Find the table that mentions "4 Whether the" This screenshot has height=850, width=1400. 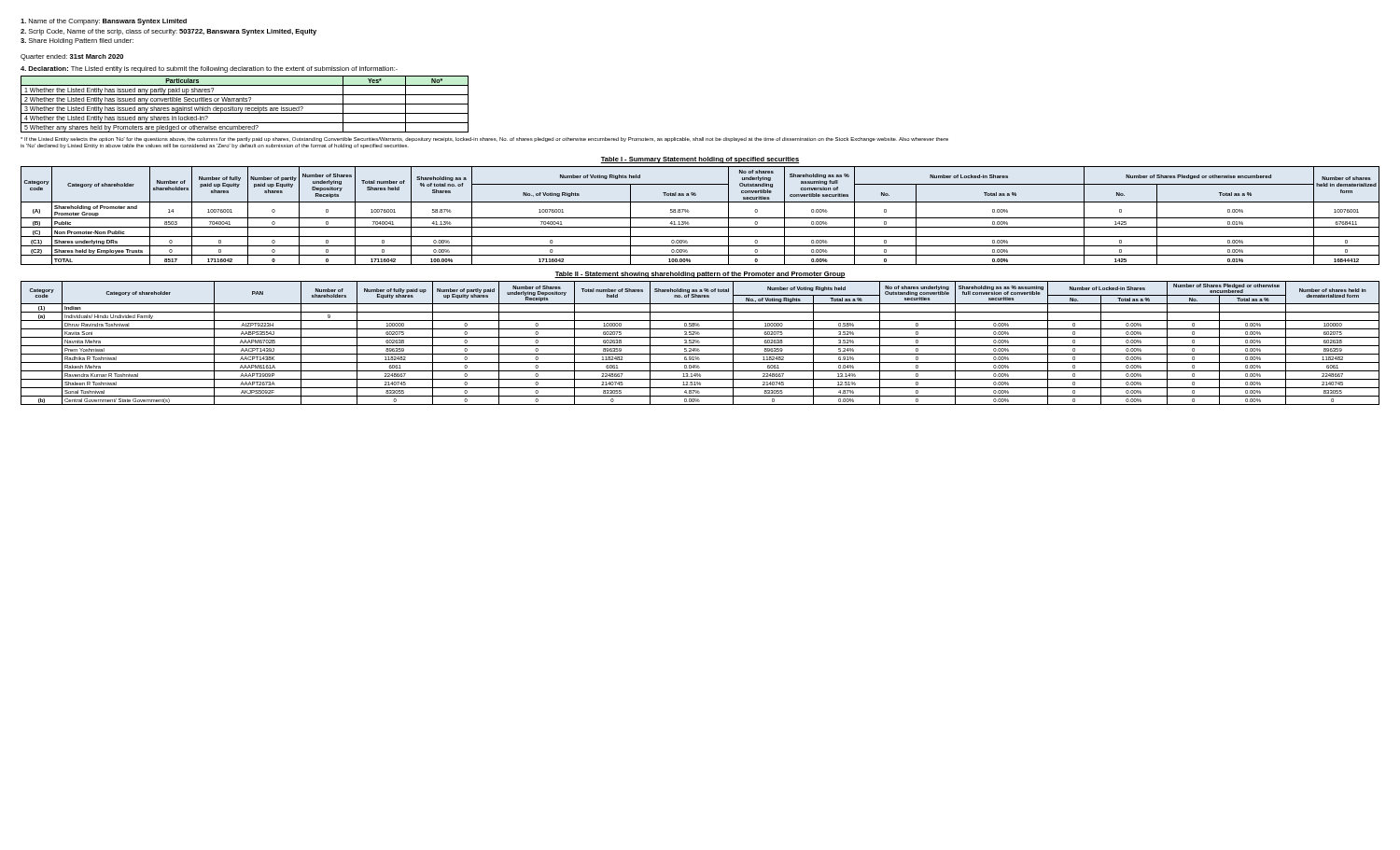700,104
